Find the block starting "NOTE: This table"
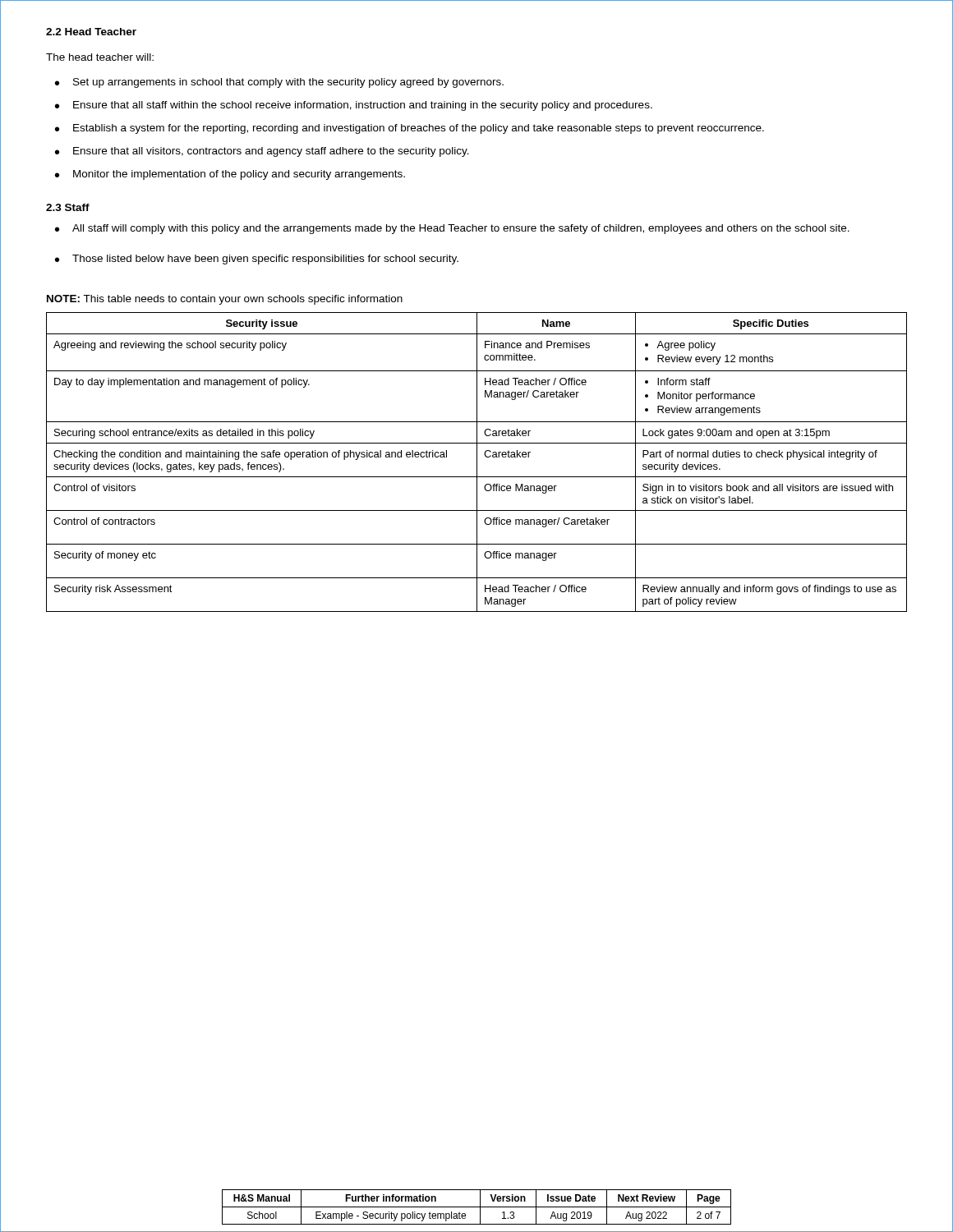This screenshot has height=1232, width=953. [x=225, y=300]
